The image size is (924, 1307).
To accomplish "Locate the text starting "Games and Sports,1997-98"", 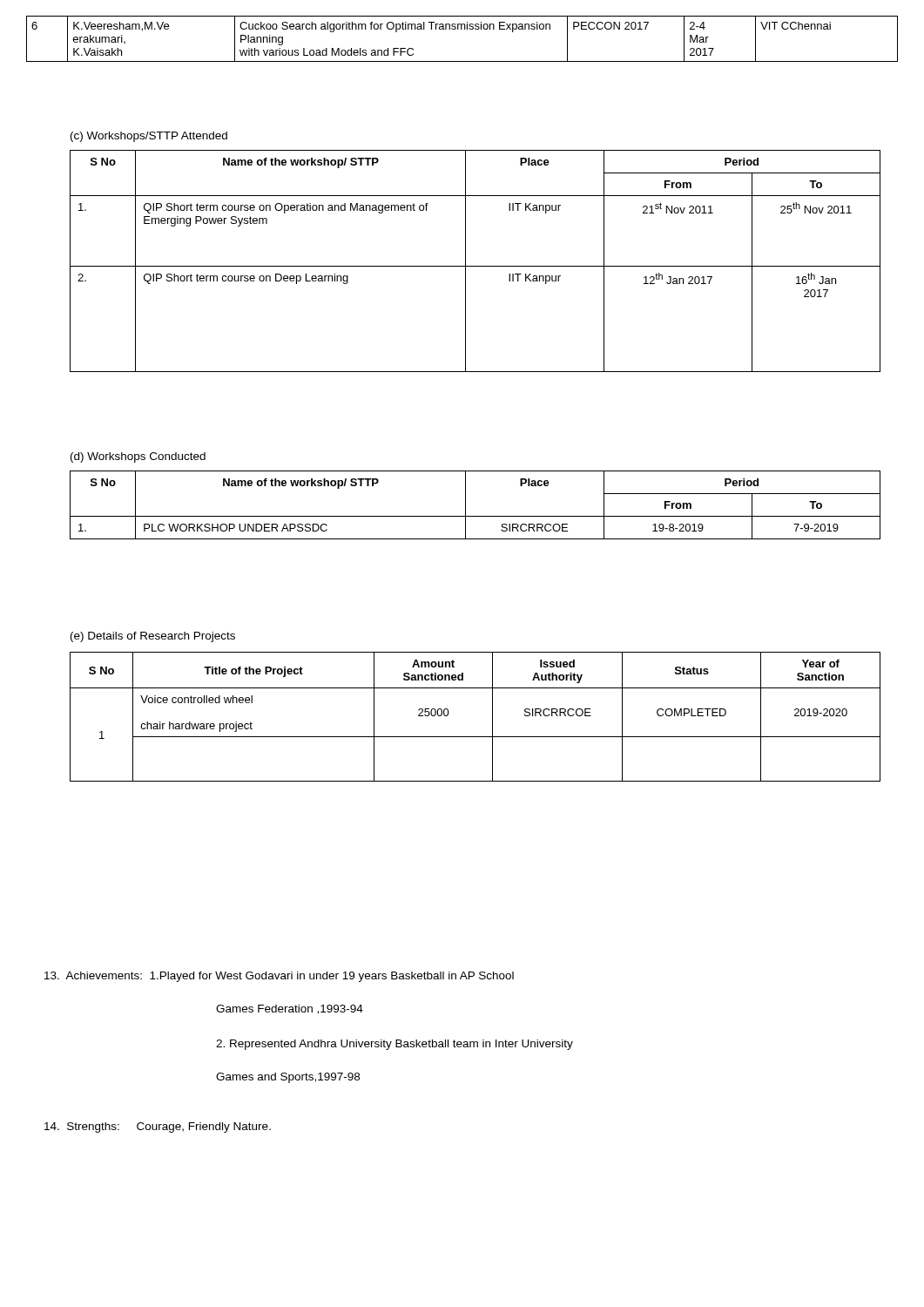I will tap(288, 1077).
